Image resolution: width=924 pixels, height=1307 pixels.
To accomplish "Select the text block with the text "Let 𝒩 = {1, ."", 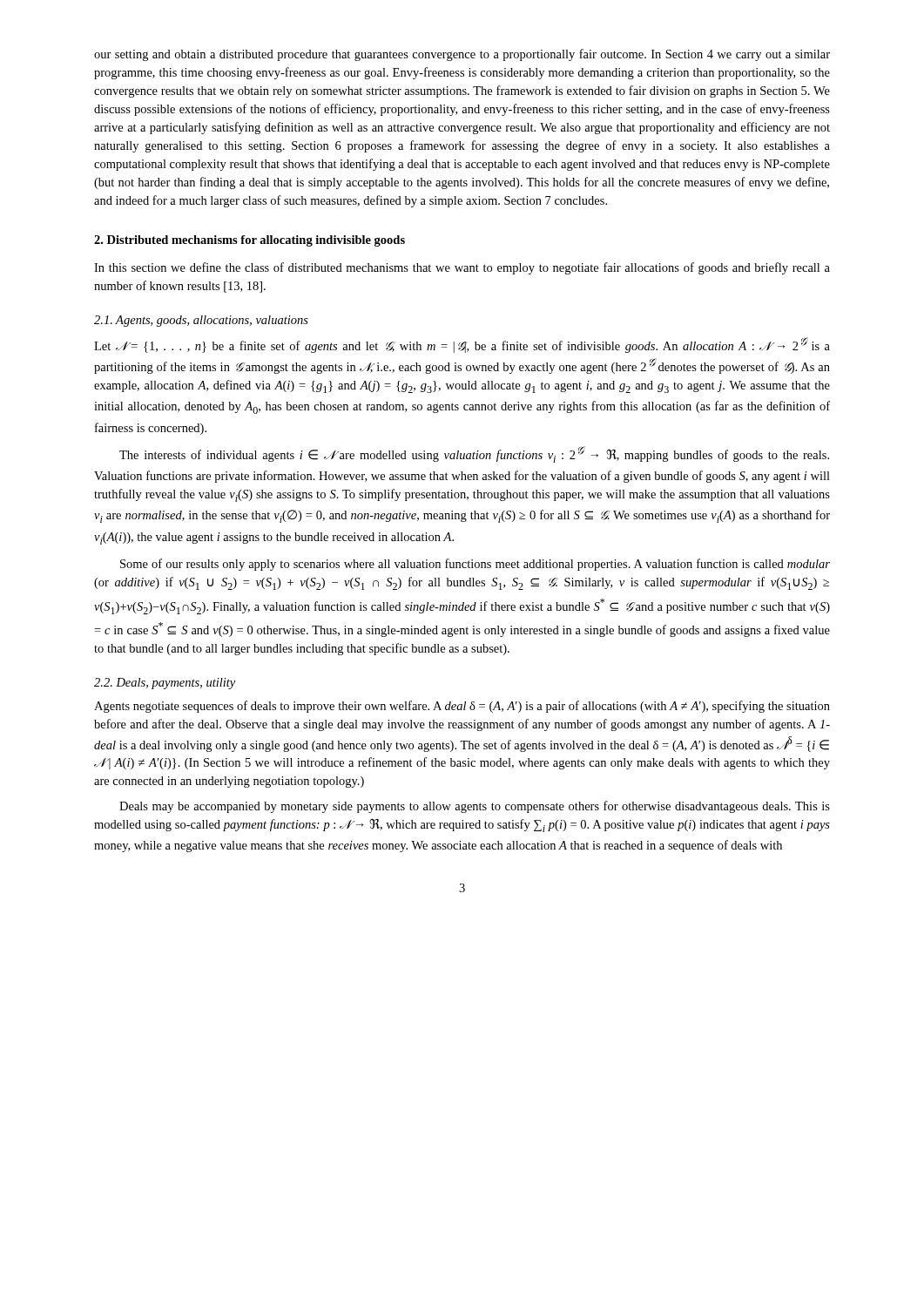I will (462, 386).
